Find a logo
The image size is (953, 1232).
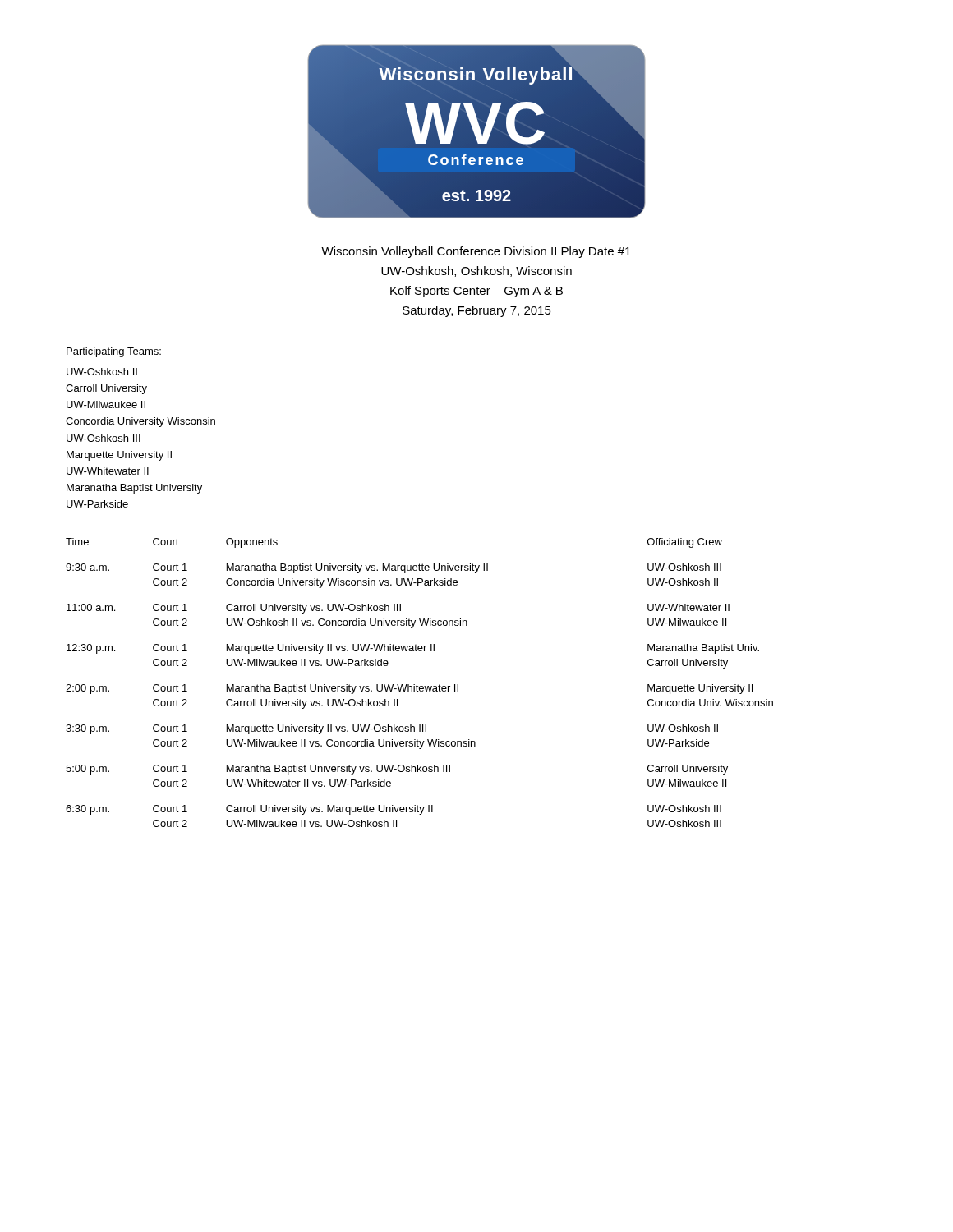click(x=476, y=133)
